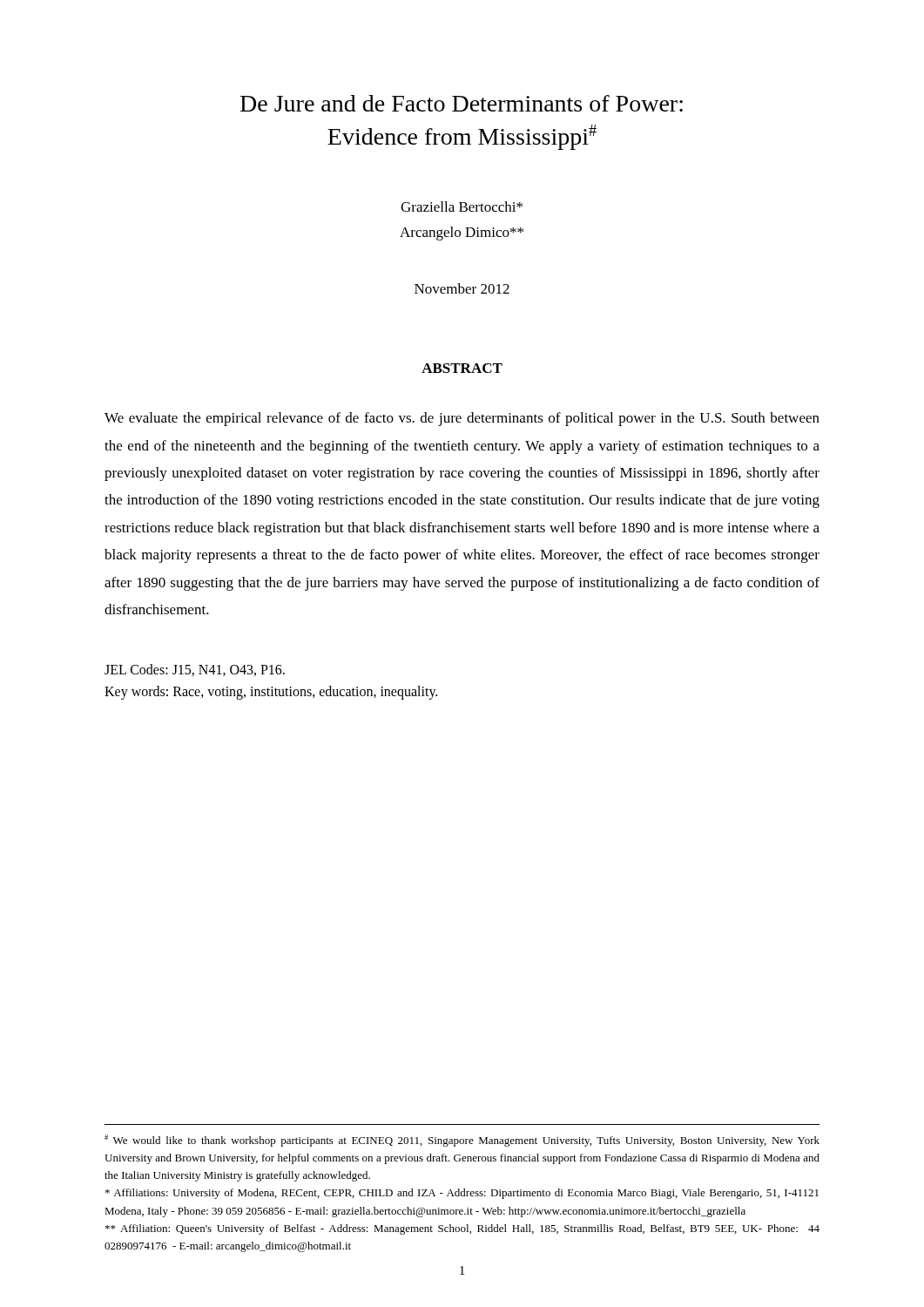The image size is (924, 1307).
Task: Click on the region starting "November 2012"
Action: pos(462,289)
